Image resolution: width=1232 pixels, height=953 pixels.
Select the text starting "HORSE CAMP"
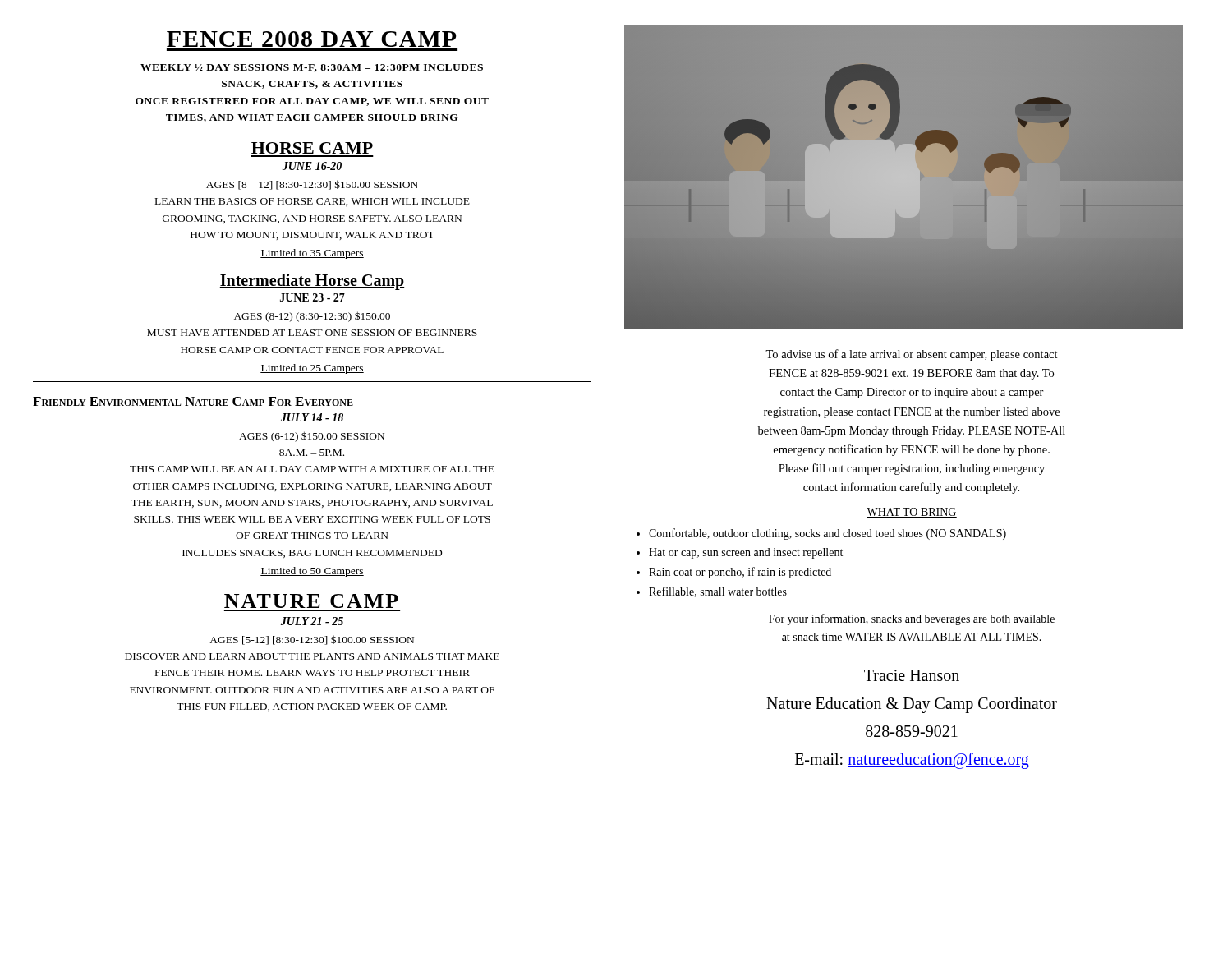[x=312, y=148]
